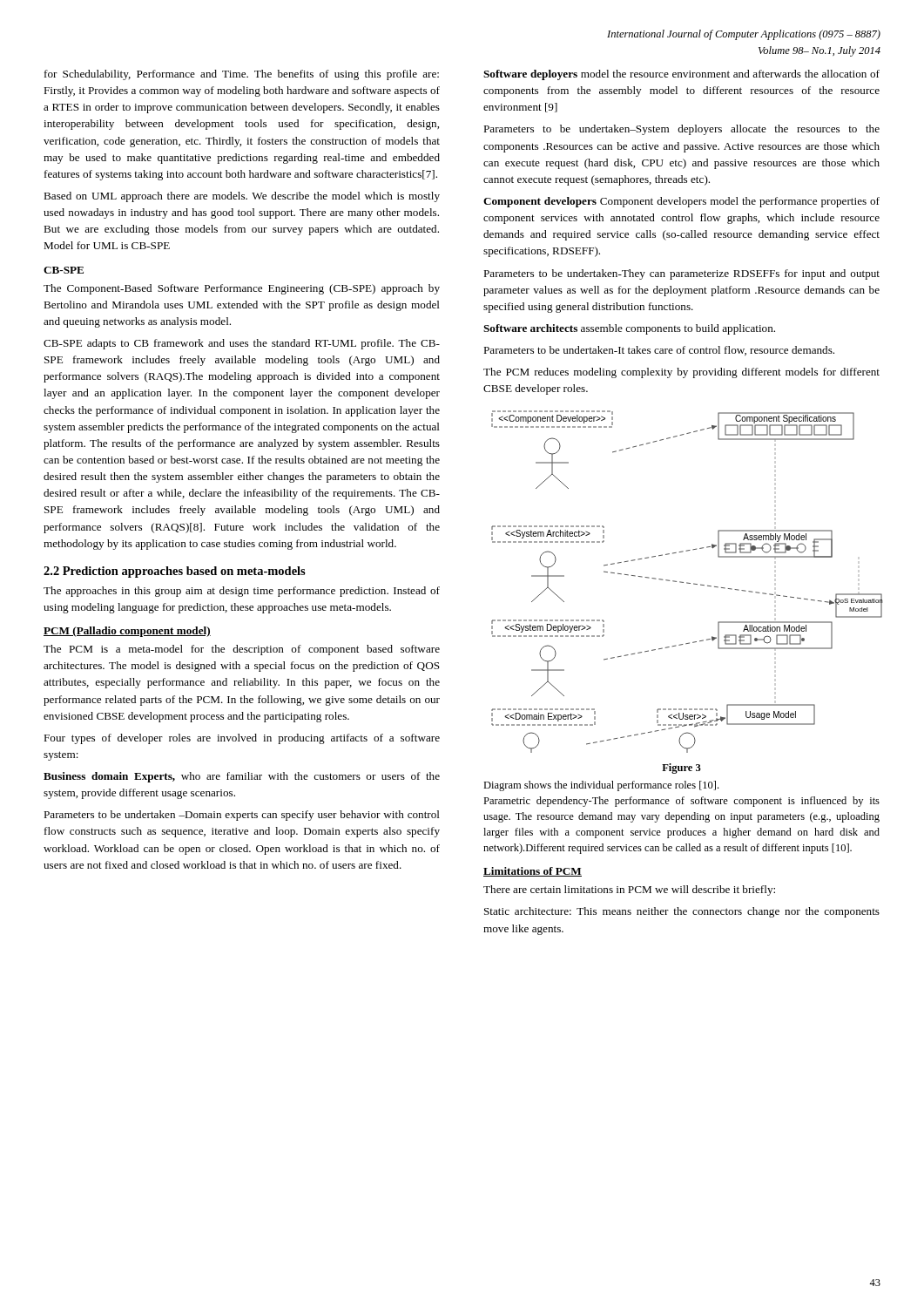Image resolution: width=924 pixels, height=1307 pixels.
Task: Select the text block that says "The approaches in this group"
Action: click(x=242, y=599)
